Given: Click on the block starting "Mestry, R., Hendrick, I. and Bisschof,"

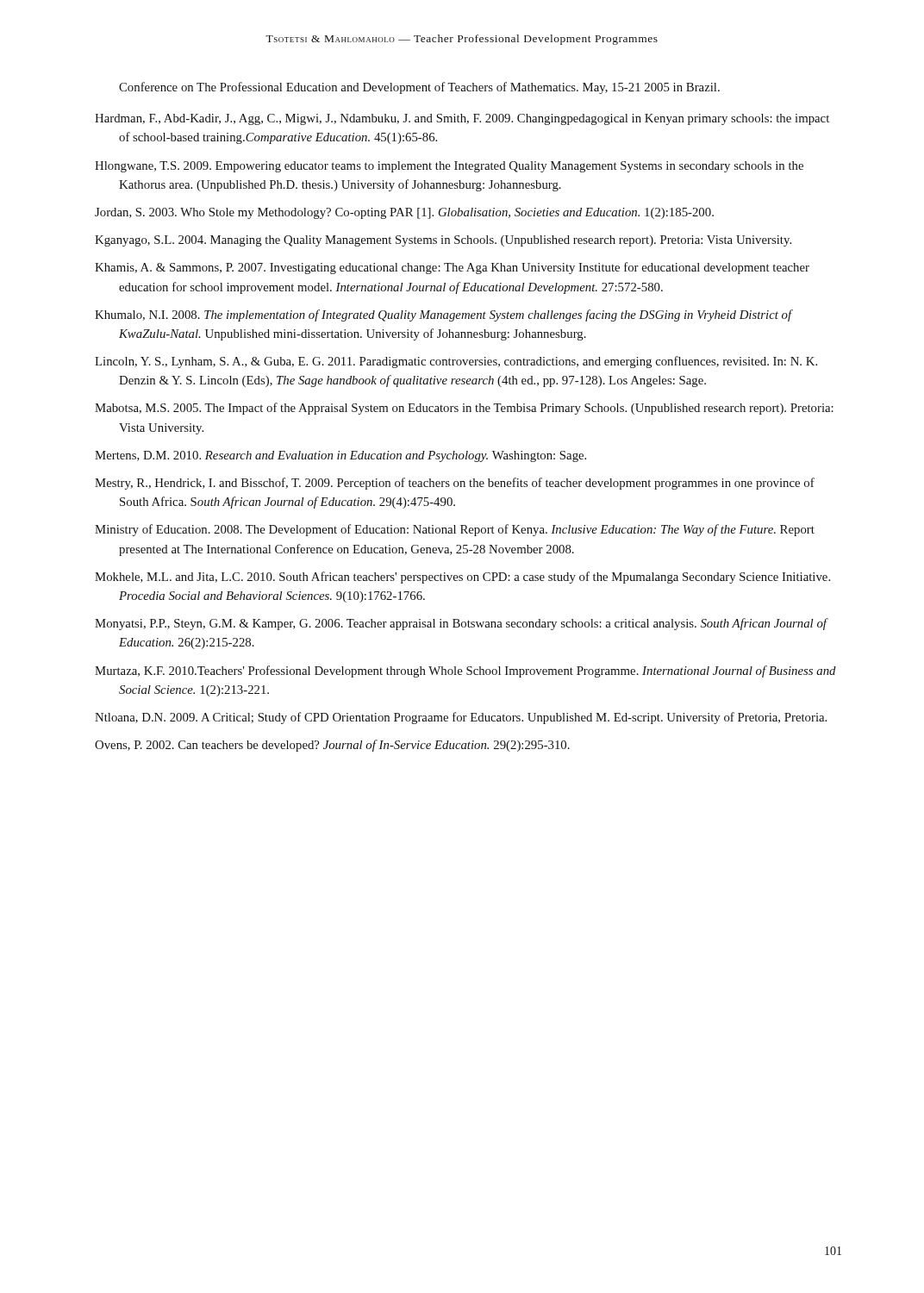Looking at the screenshot, I should [455, 492].
